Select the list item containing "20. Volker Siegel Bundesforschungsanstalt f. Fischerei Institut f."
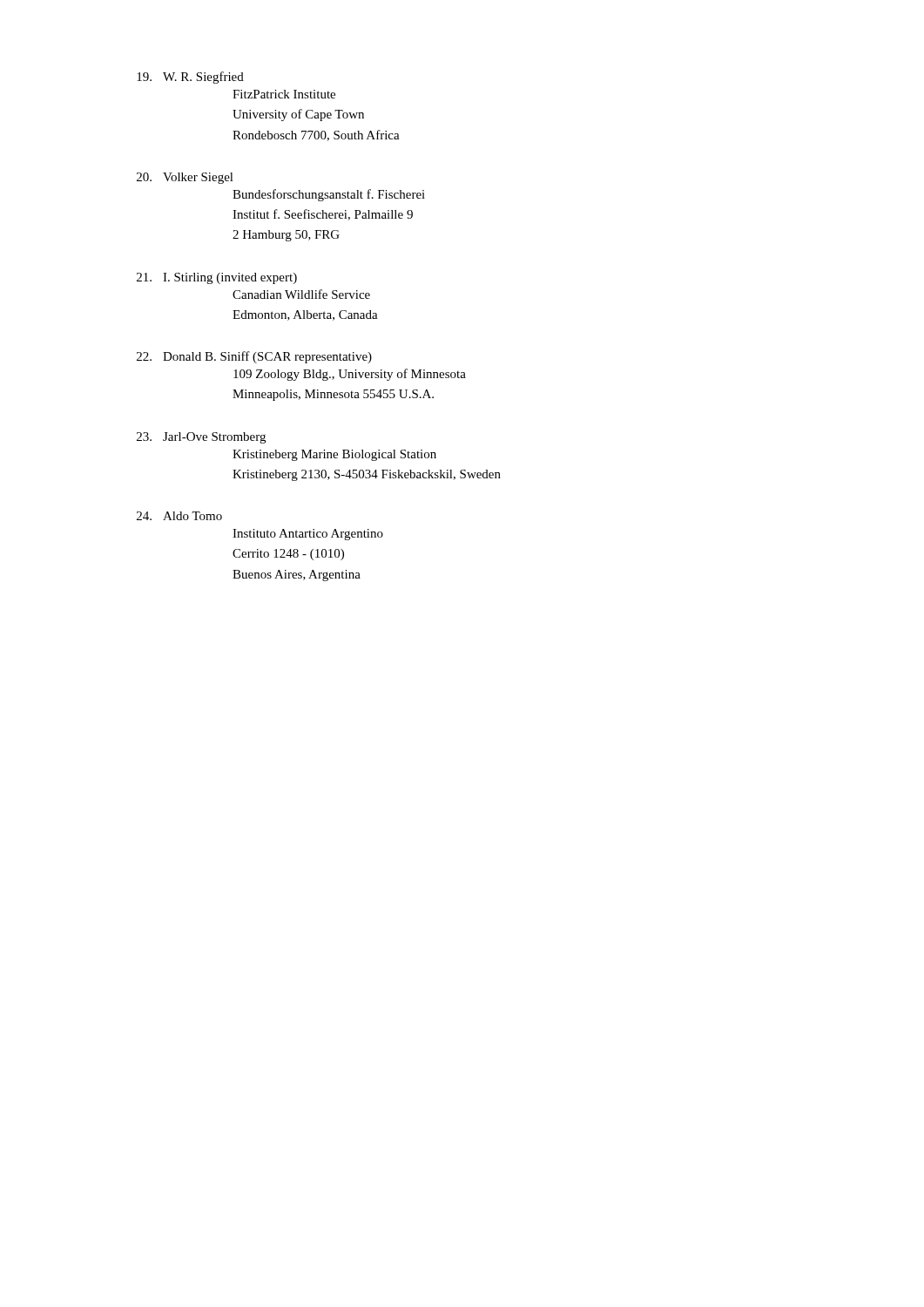The height and width of the screenshot is (1307, 924). coord(265,207)
